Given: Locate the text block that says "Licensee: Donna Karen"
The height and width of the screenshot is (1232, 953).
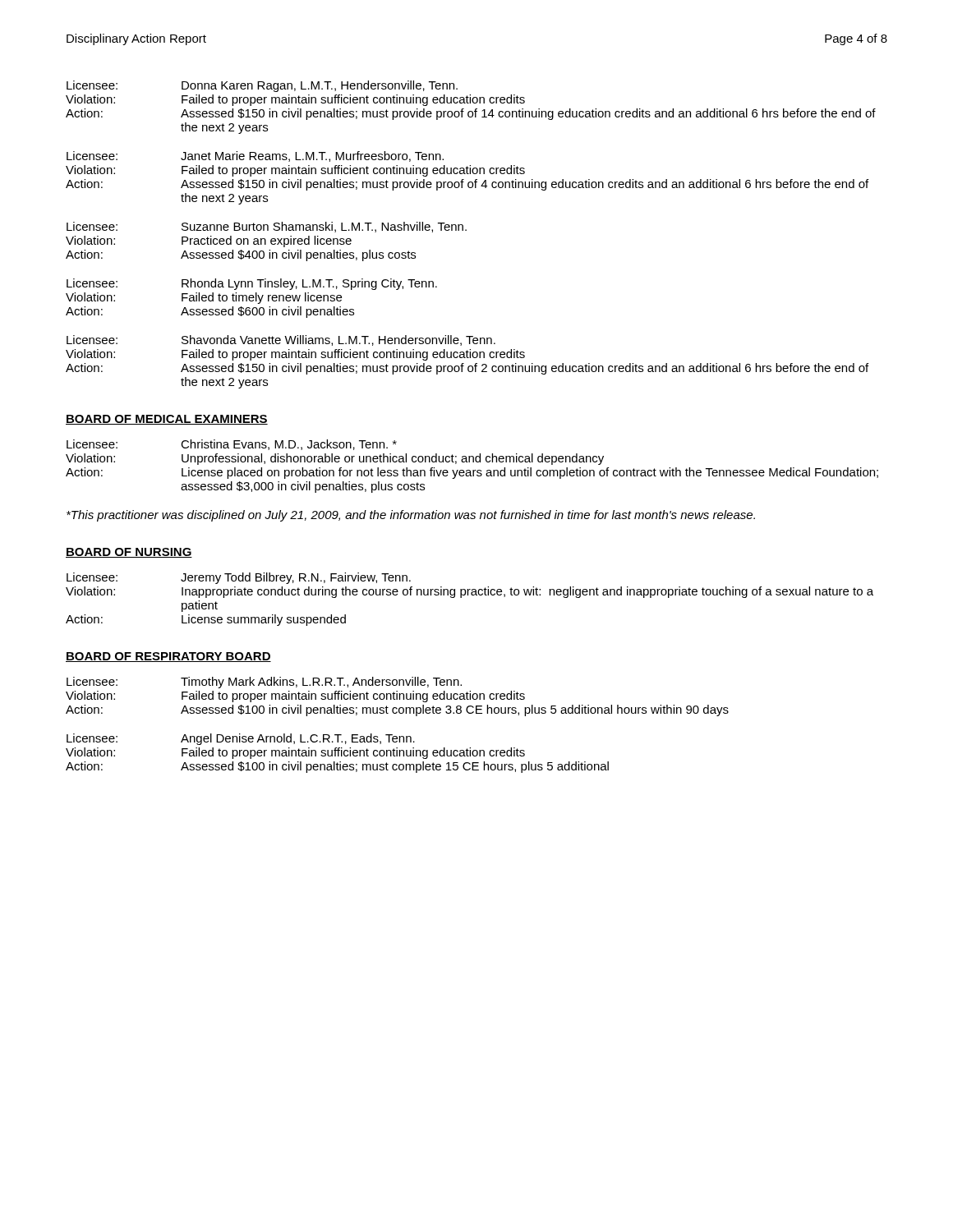Looking at the screenshot, I should click(476, 106).
